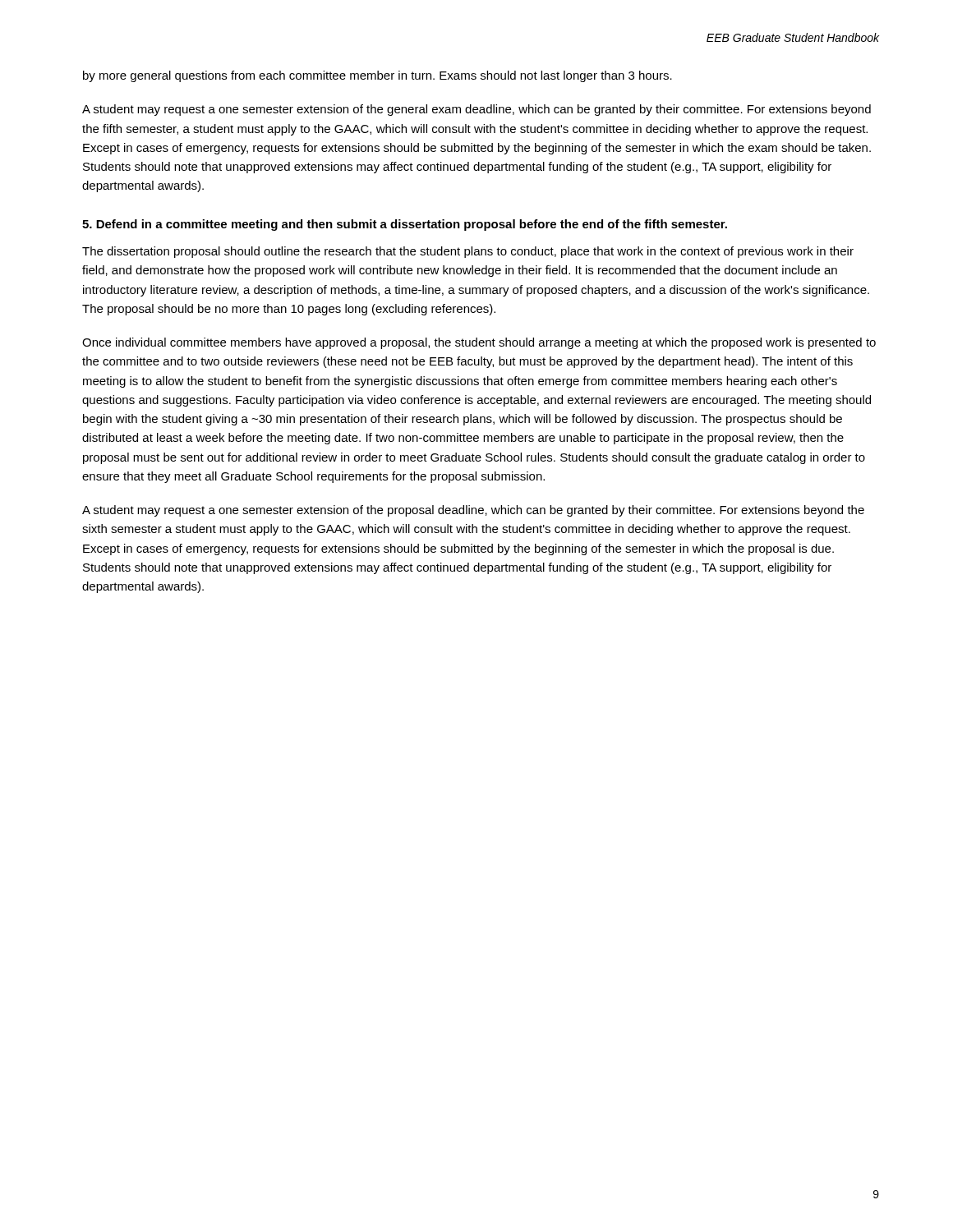Viewport: 953px width, 1232px height.
Task: Where is the passage that starts "Once individual committee"?
Action: point(479,409)
